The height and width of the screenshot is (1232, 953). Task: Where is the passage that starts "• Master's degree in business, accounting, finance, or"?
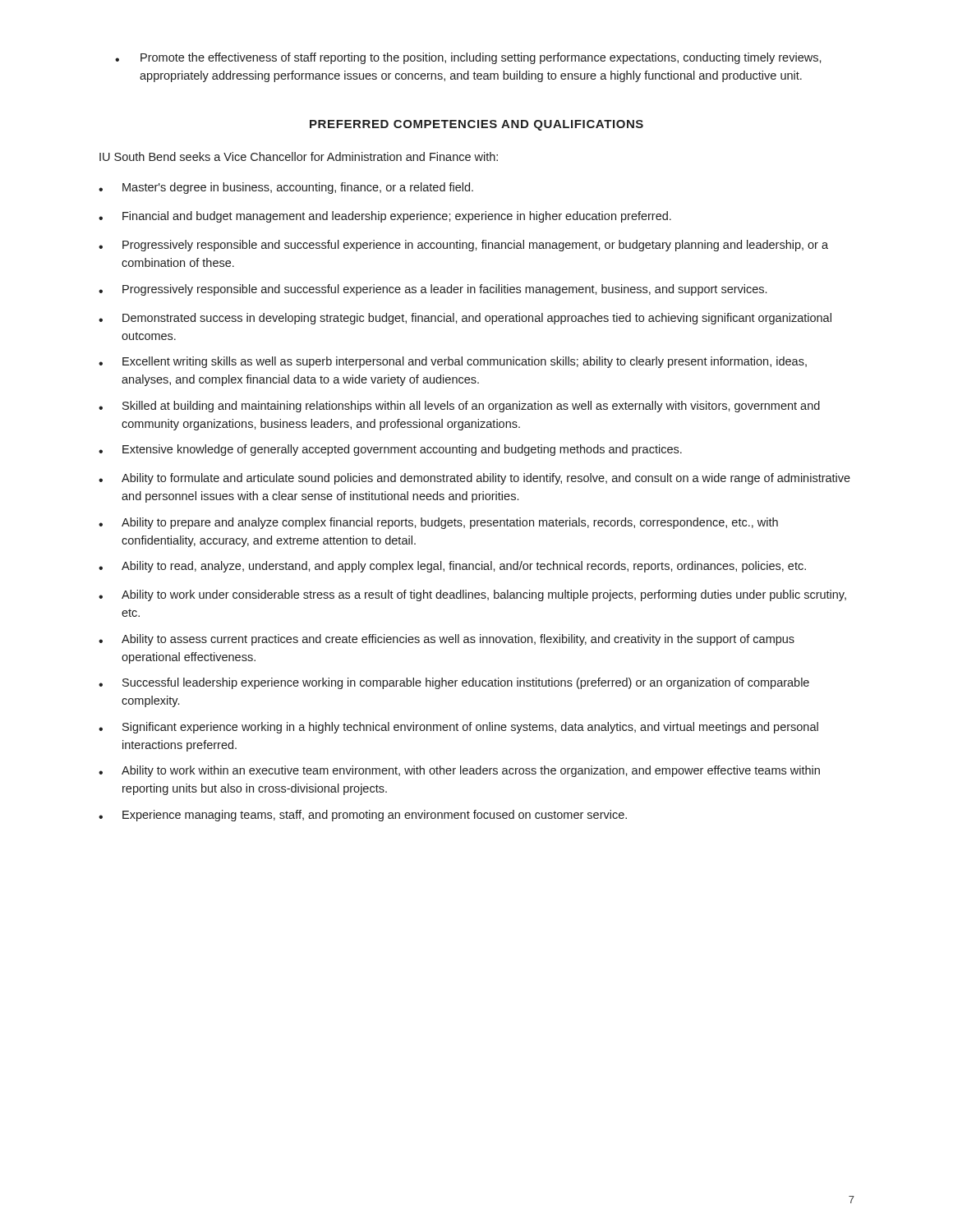pyautogui.click(x=476, y=190)
